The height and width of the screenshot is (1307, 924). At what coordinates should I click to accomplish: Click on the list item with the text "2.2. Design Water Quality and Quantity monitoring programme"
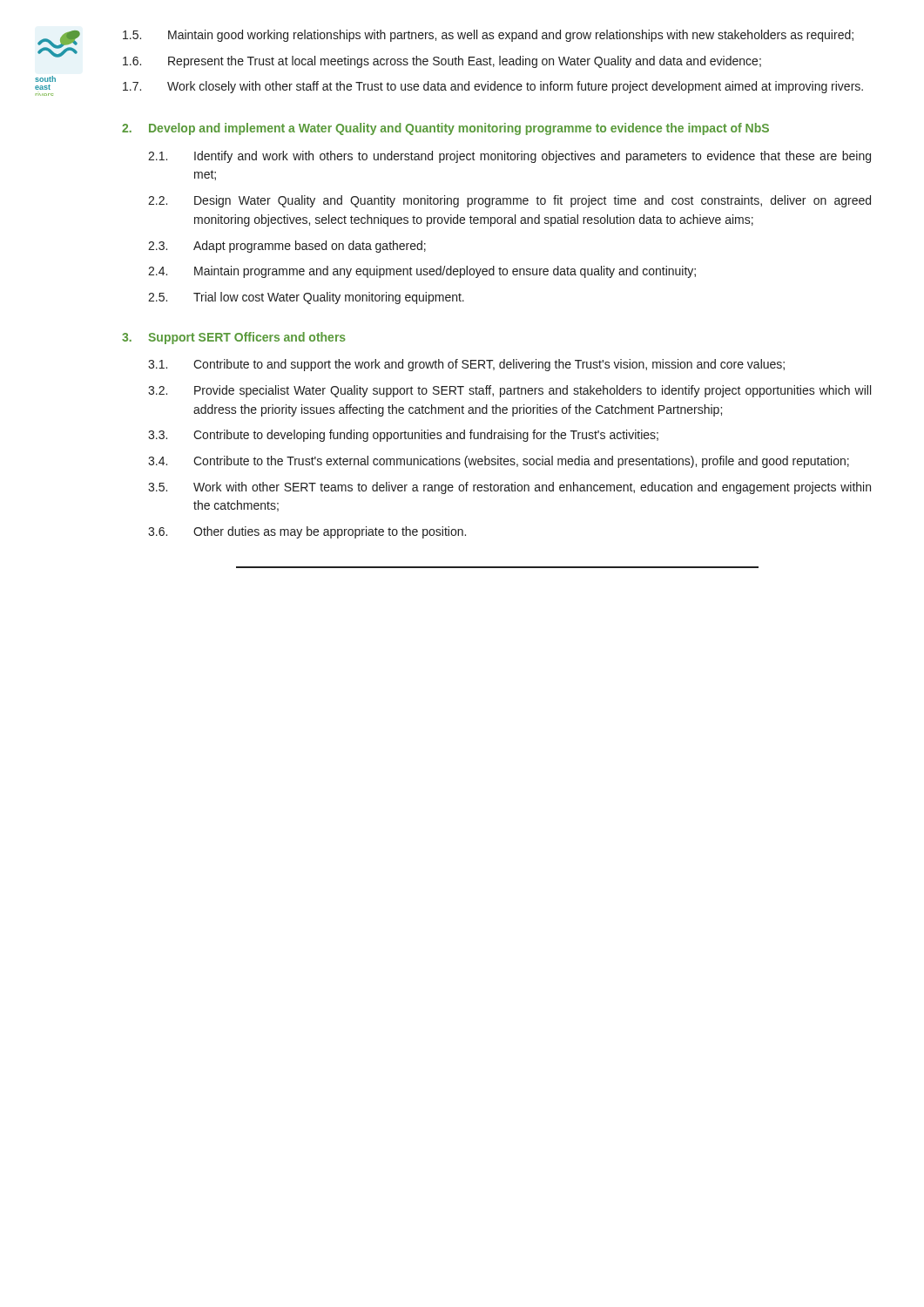tap(510, 211)
